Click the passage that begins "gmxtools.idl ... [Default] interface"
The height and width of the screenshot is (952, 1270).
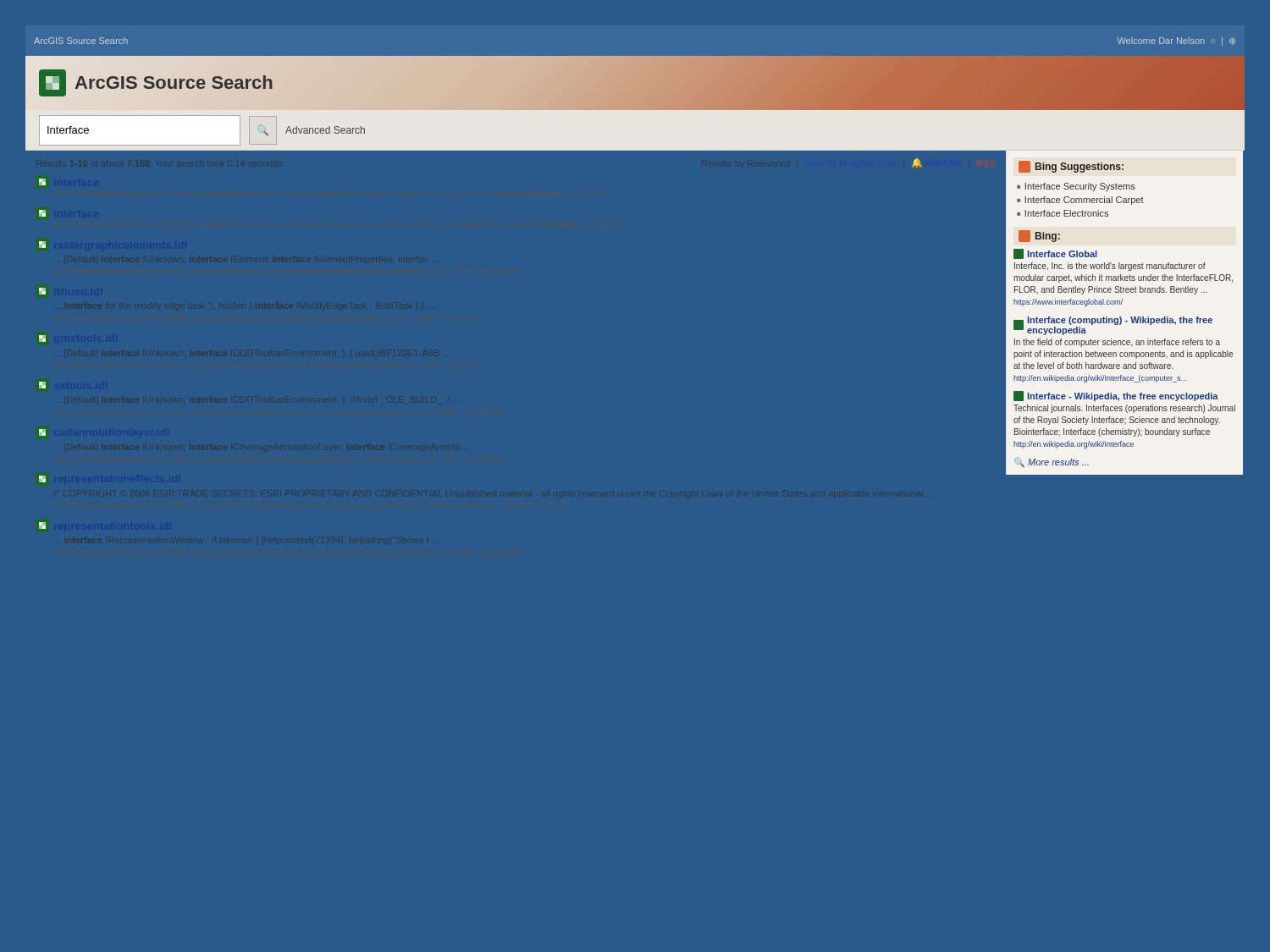click(x=42, y=338)
